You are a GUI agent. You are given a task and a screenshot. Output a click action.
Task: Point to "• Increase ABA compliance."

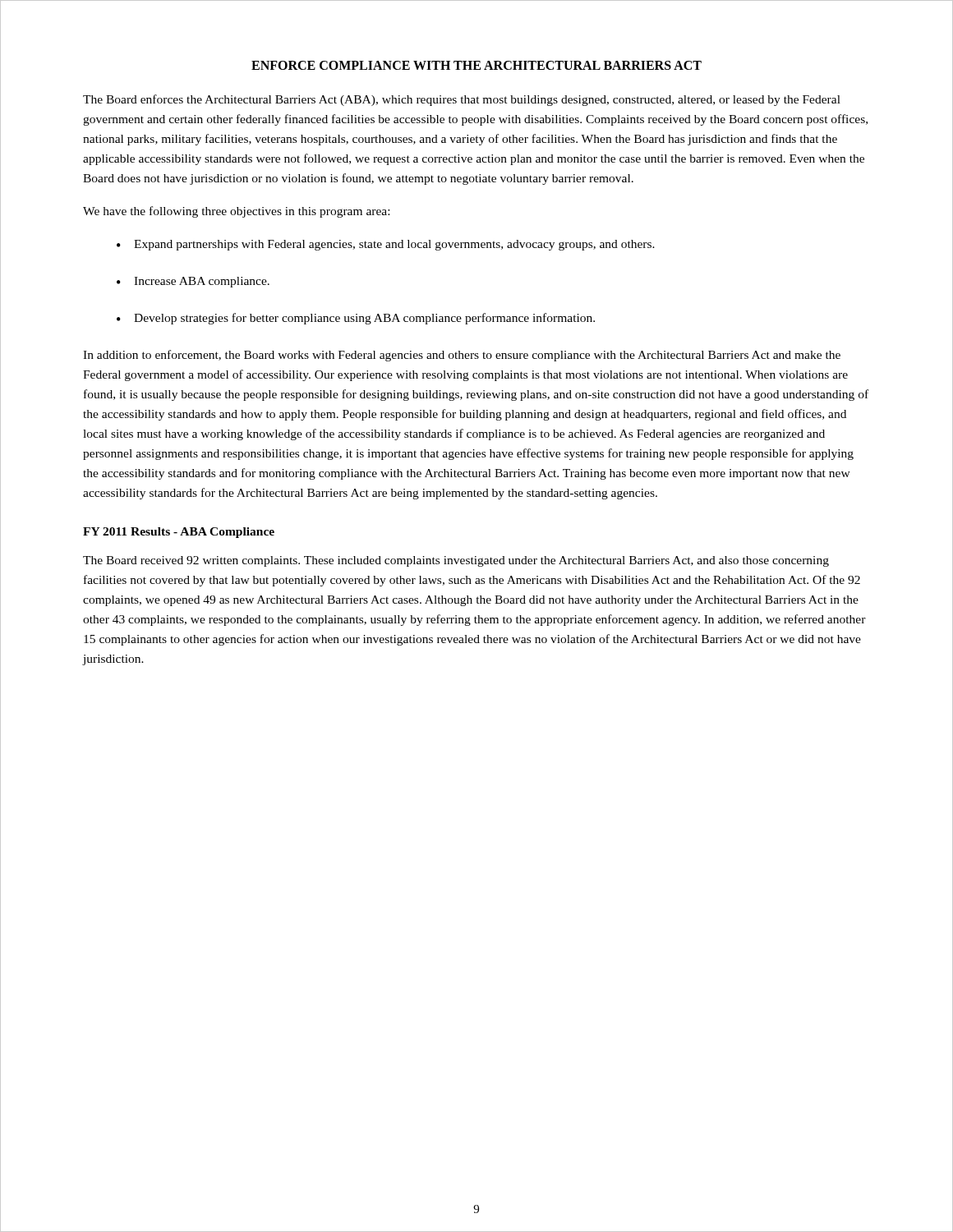coord(193,282)
